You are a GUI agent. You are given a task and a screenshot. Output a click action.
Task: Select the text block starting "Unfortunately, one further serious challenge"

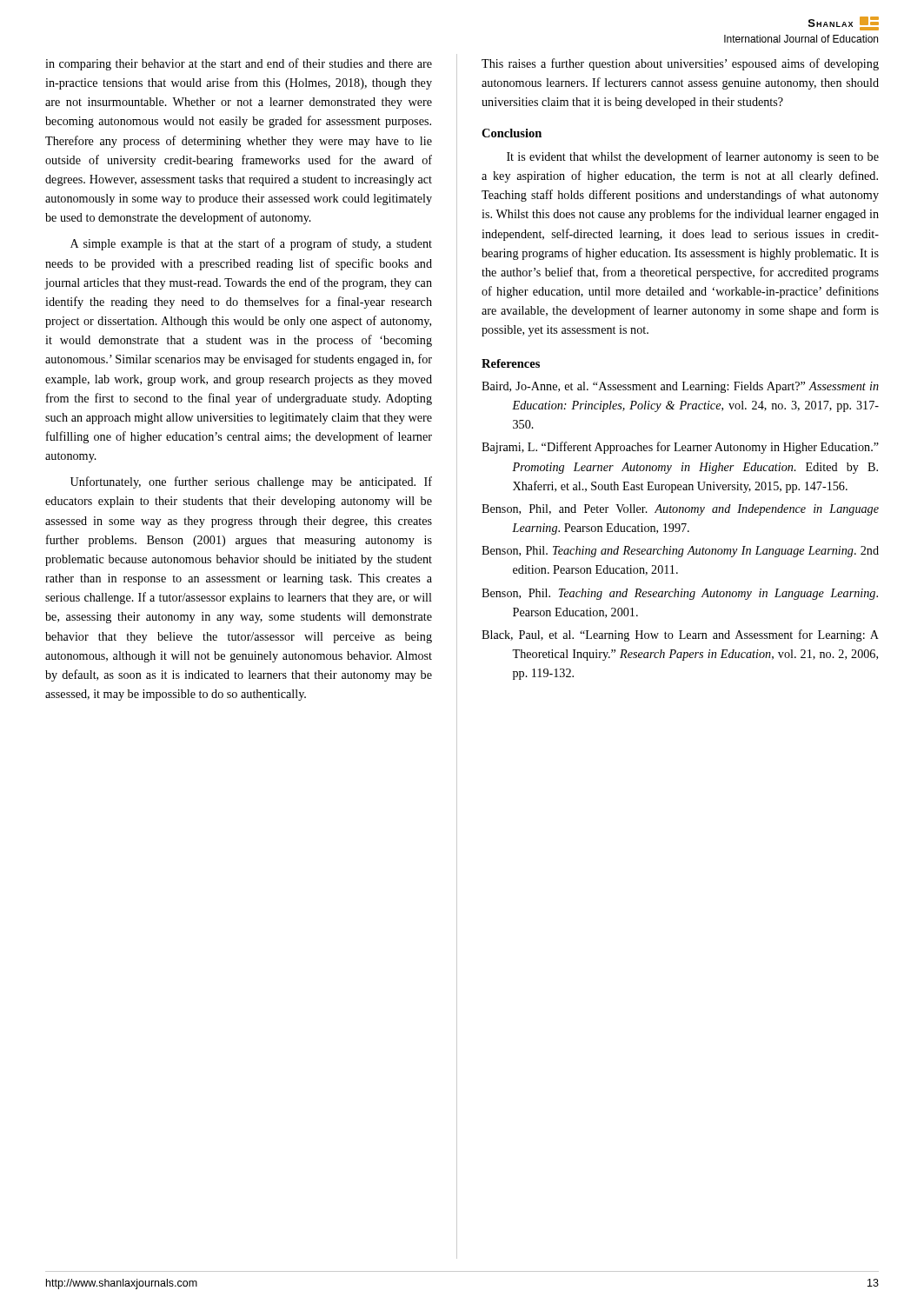click(239, 588)
